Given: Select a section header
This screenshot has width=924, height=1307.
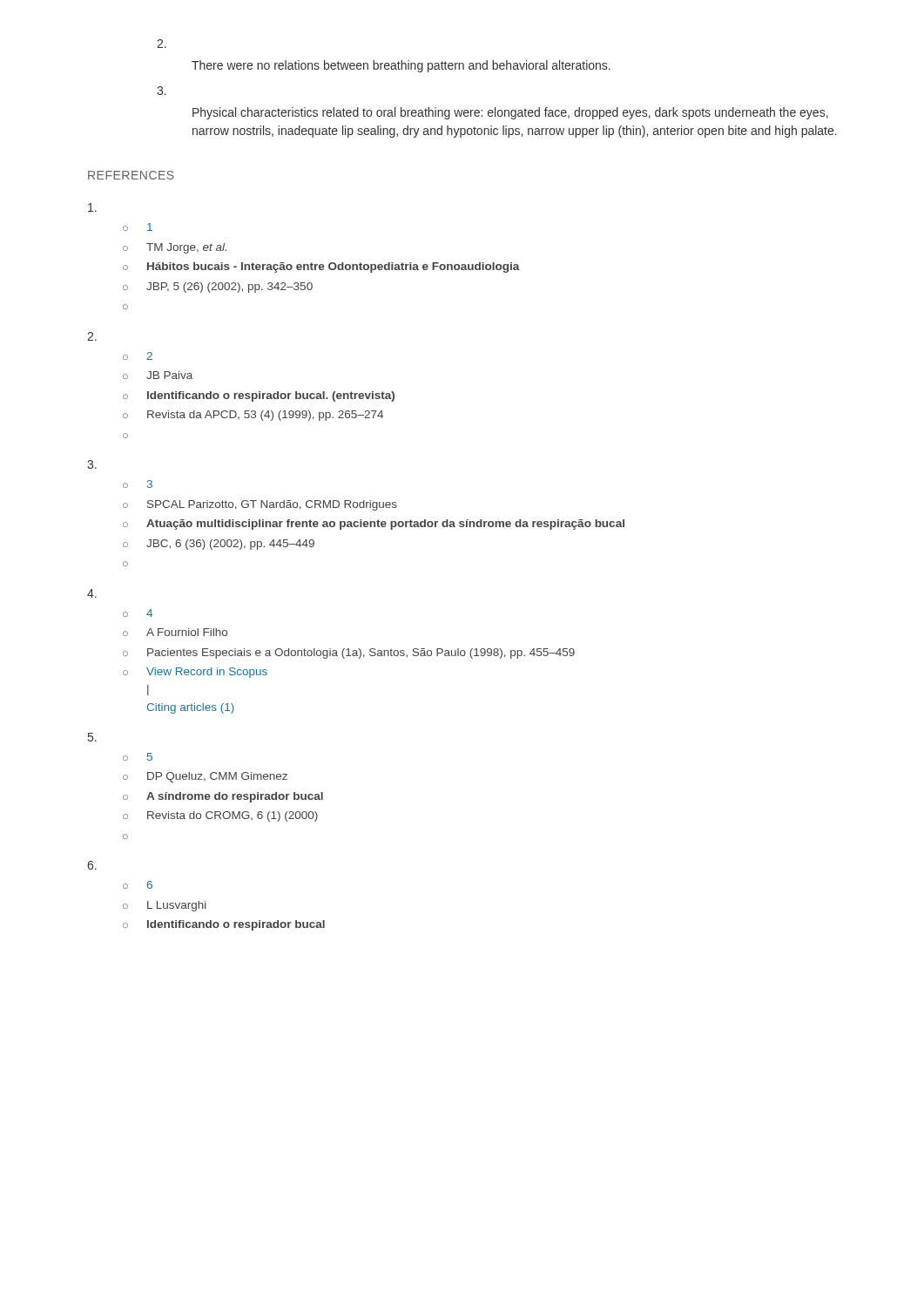Looking at the screenshot, I should coord(131,175).
